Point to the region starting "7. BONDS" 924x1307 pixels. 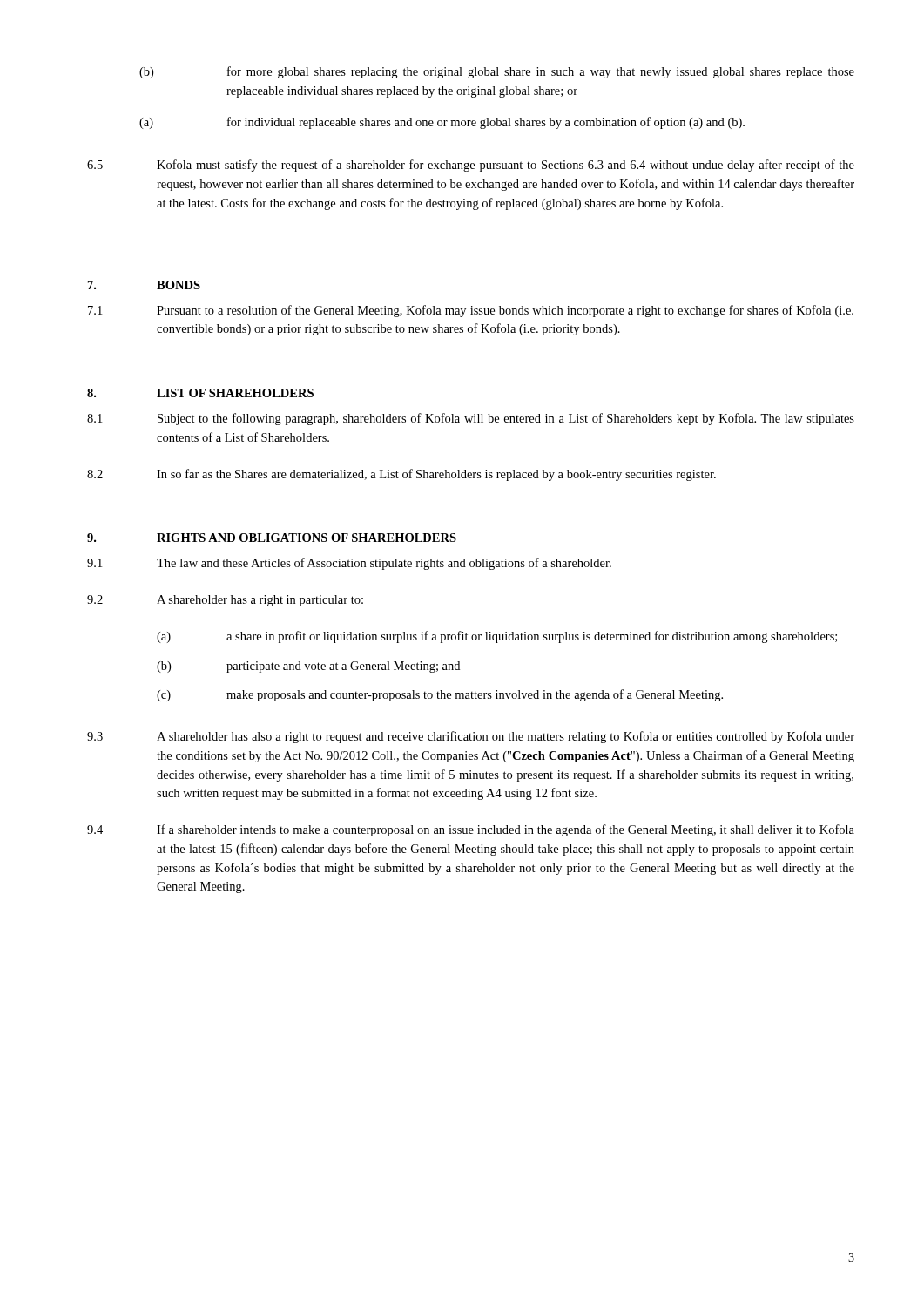[91, 284]
